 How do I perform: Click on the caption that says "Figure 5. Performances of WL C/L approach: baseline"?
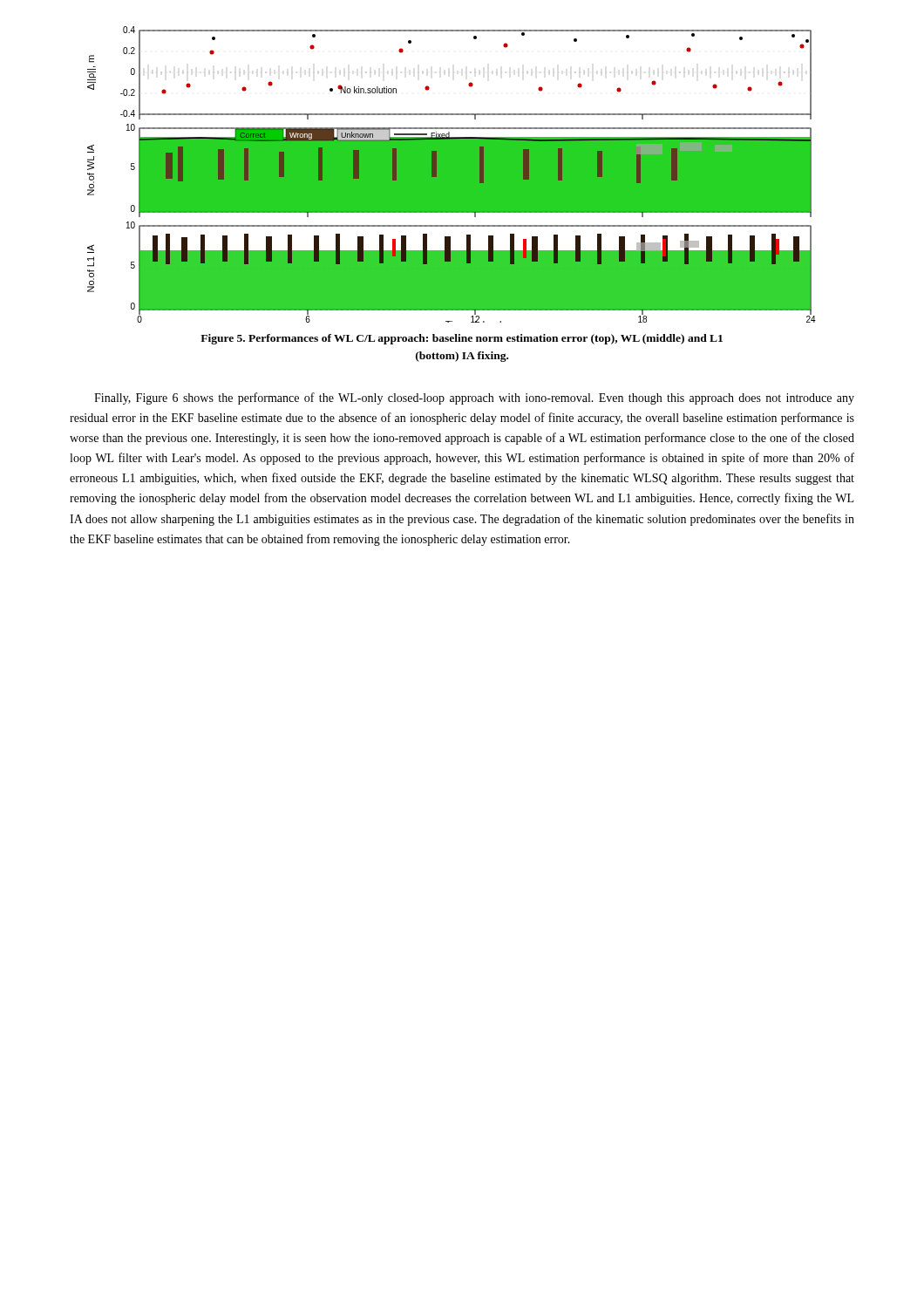[x=462, y=347]
